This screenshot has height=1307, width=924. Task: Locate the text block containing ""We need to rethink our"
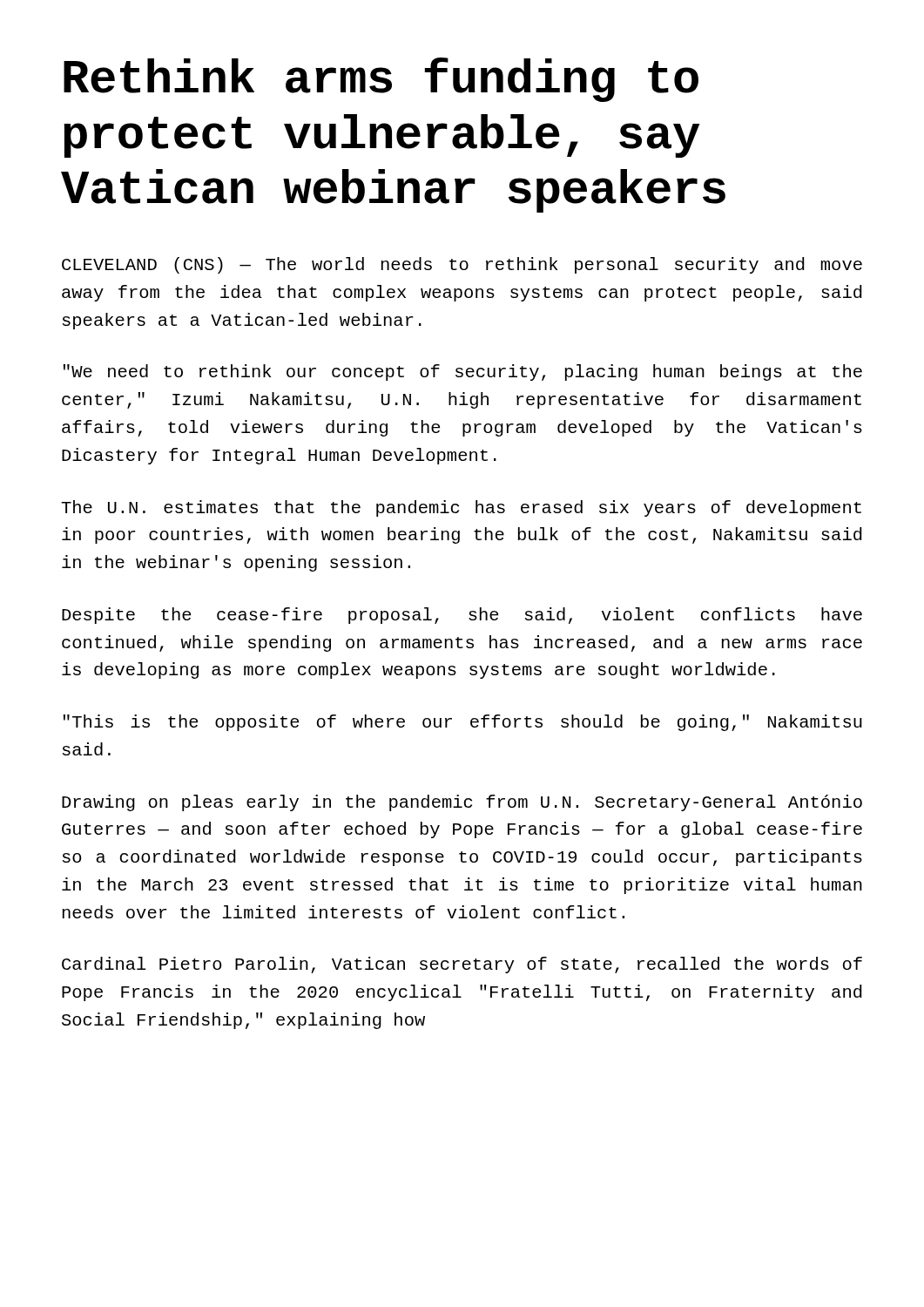(462, 414)
